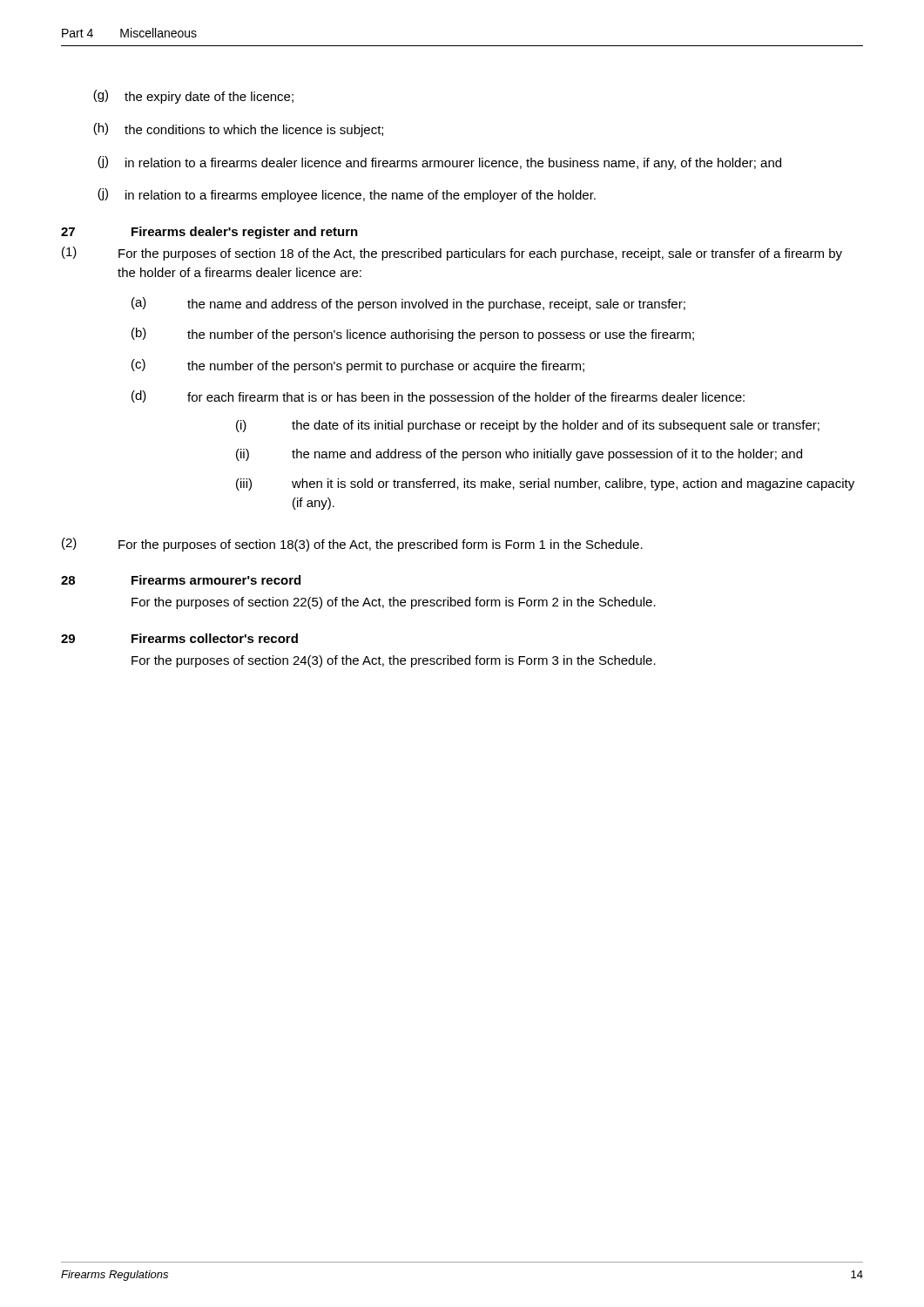Locate the block starting "27 Firearms dealer's register"
Screen dimensions: 1307x924
pyautogui.click(x=210, y=231)
